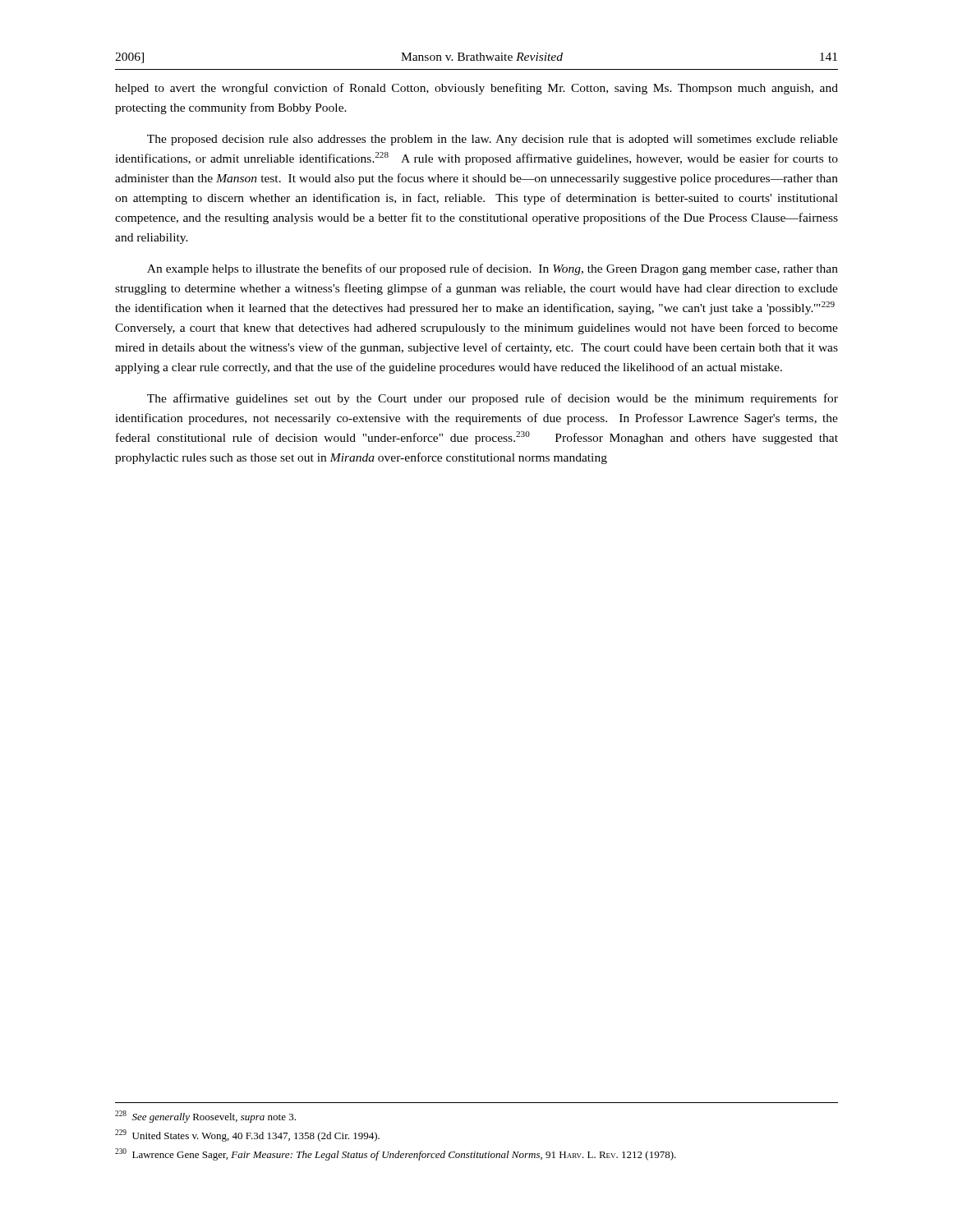Image resolution: width=953 pixels, height=1232 pixels.
Task: Find the footnote containing "229 United States v. Wong,"
Action: (248, 1135)
